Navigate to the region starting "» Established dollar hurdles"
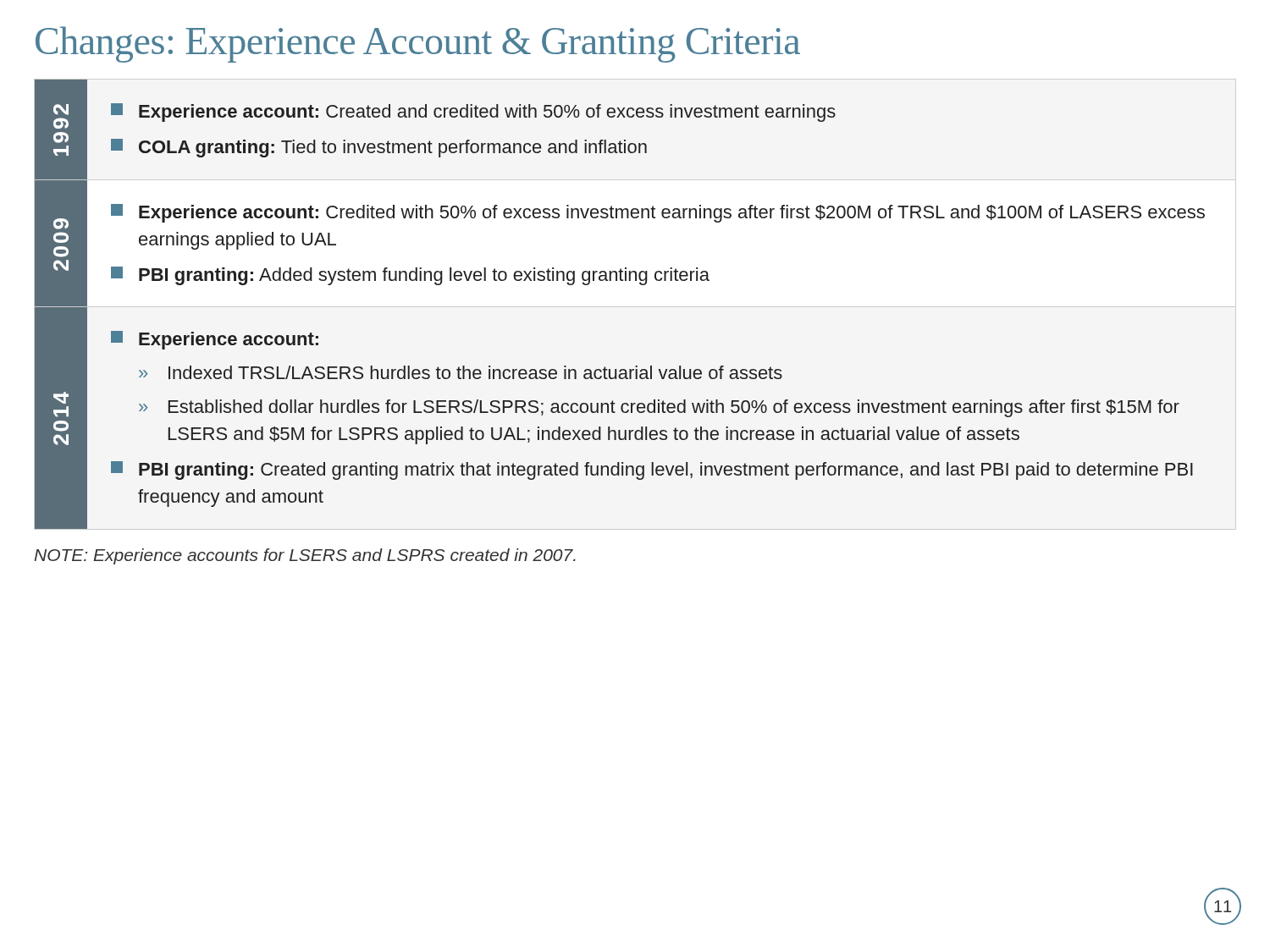 673,421
